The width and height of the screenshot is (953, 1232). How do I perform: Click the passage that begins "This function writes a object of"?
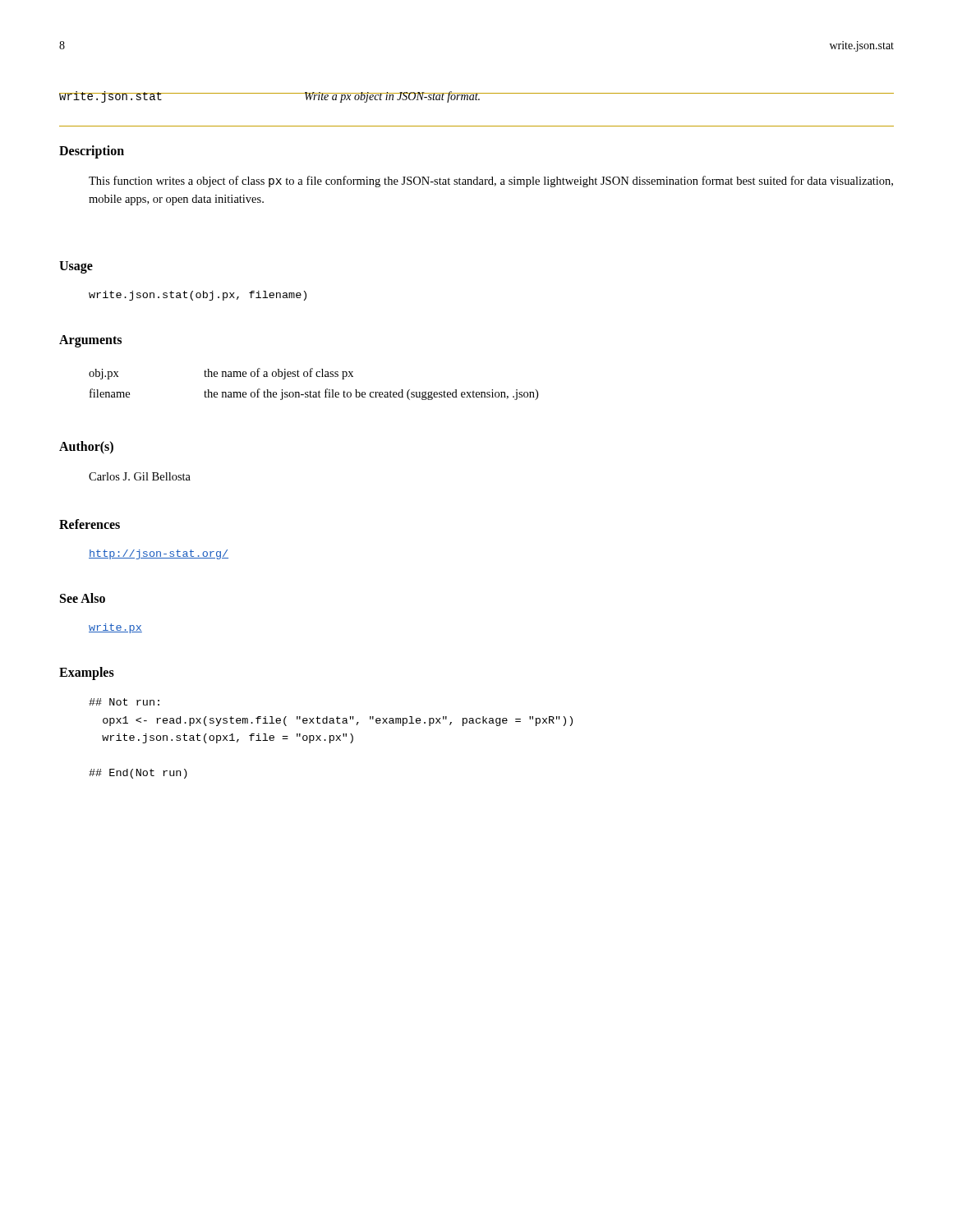pyautogui.click(x=491, y=190)
